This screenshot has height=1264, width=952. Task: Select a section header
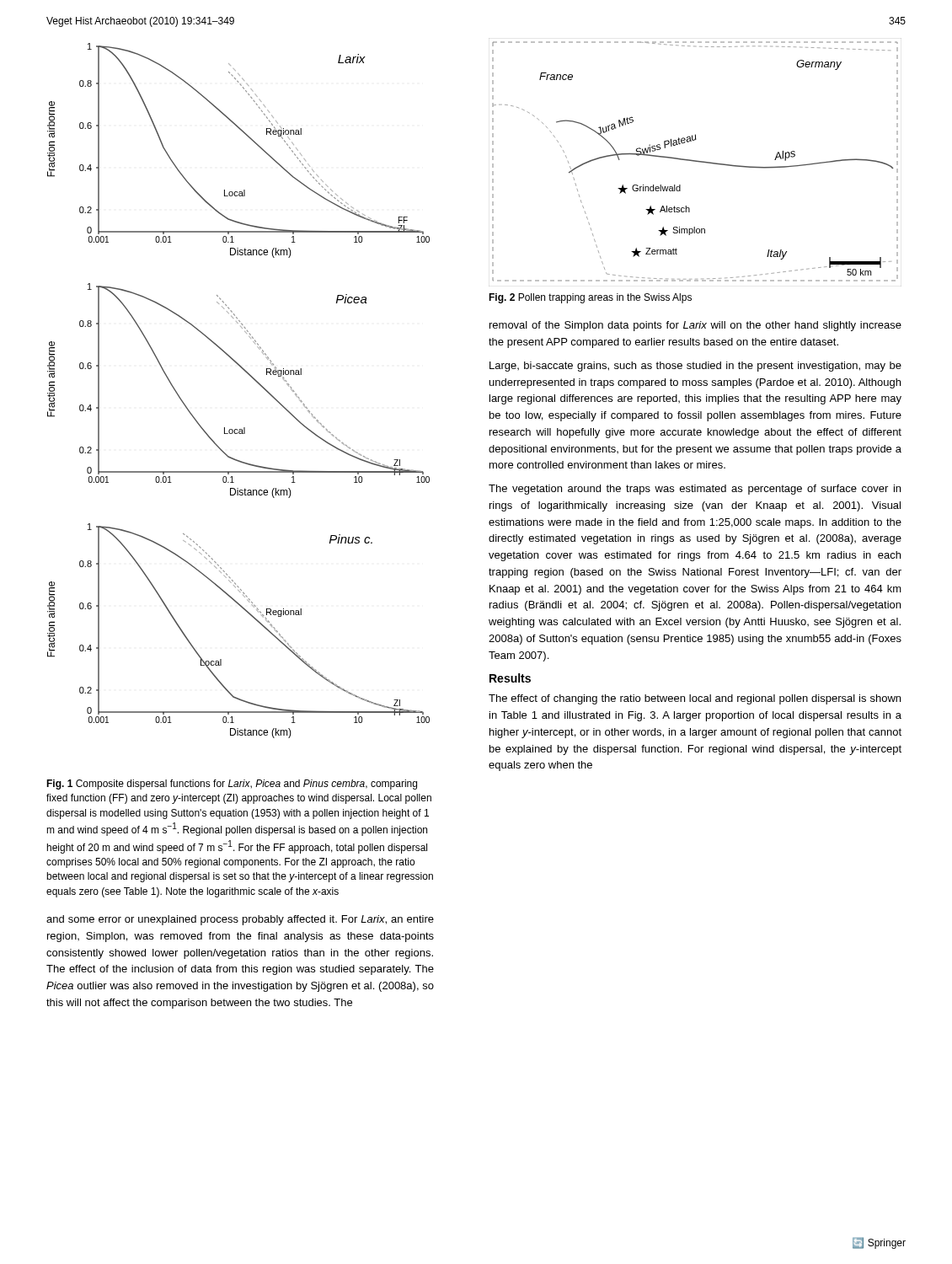(510, 679)
